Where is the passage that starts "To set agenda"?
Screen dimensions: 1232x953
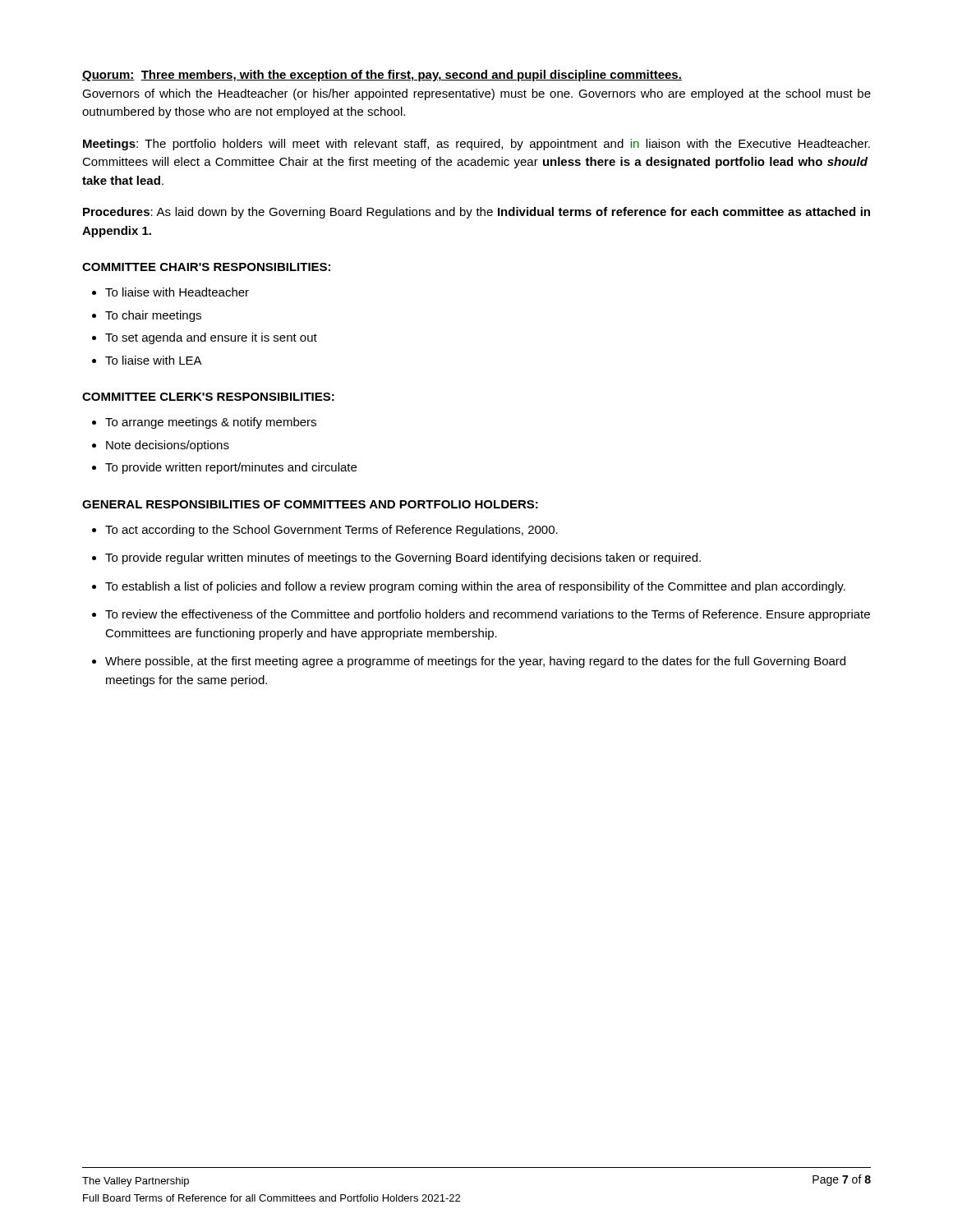pyautogui.click(x=211, y=337)
